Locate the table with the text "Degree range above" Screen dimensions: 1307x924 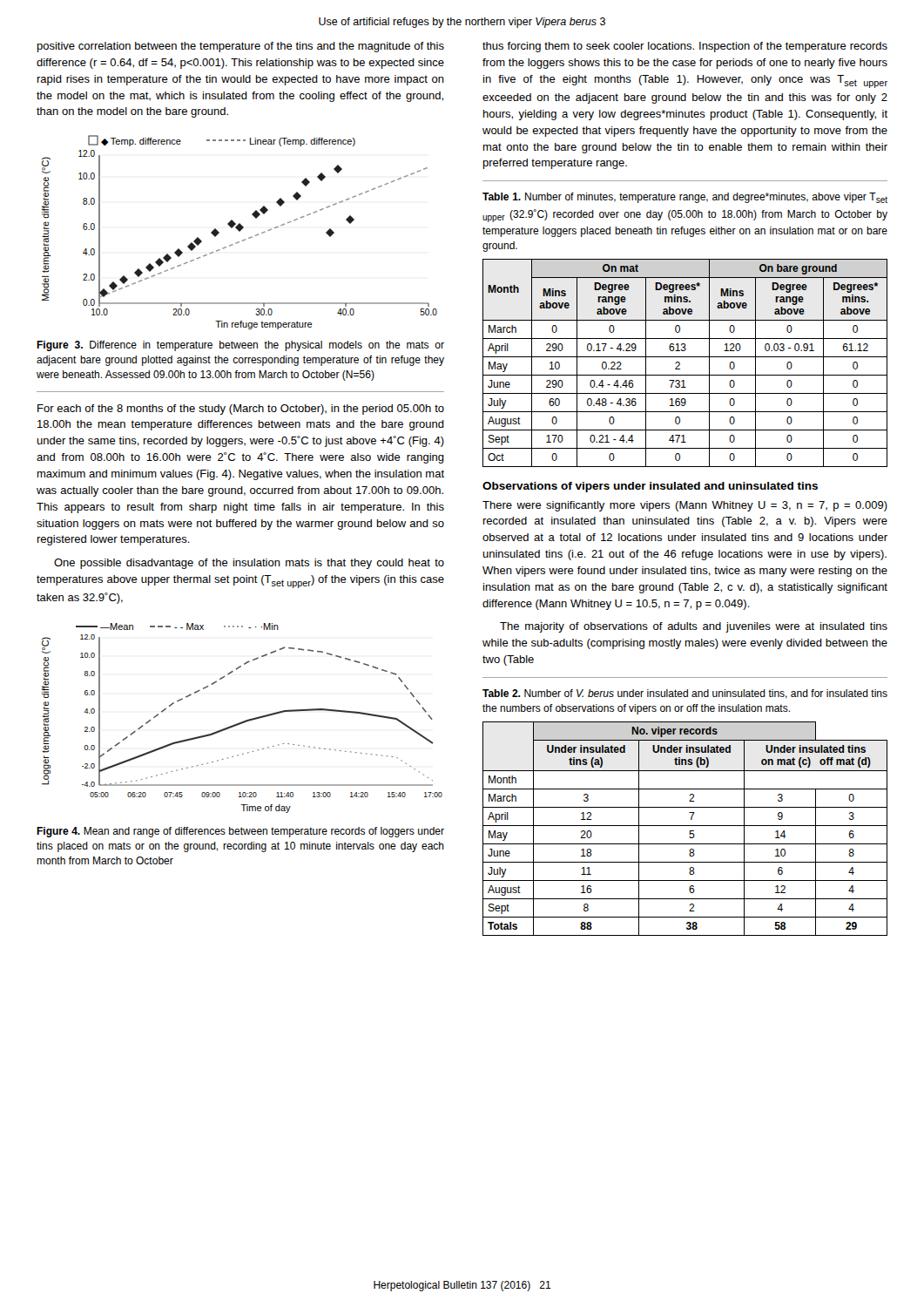[x=685, y=362]
